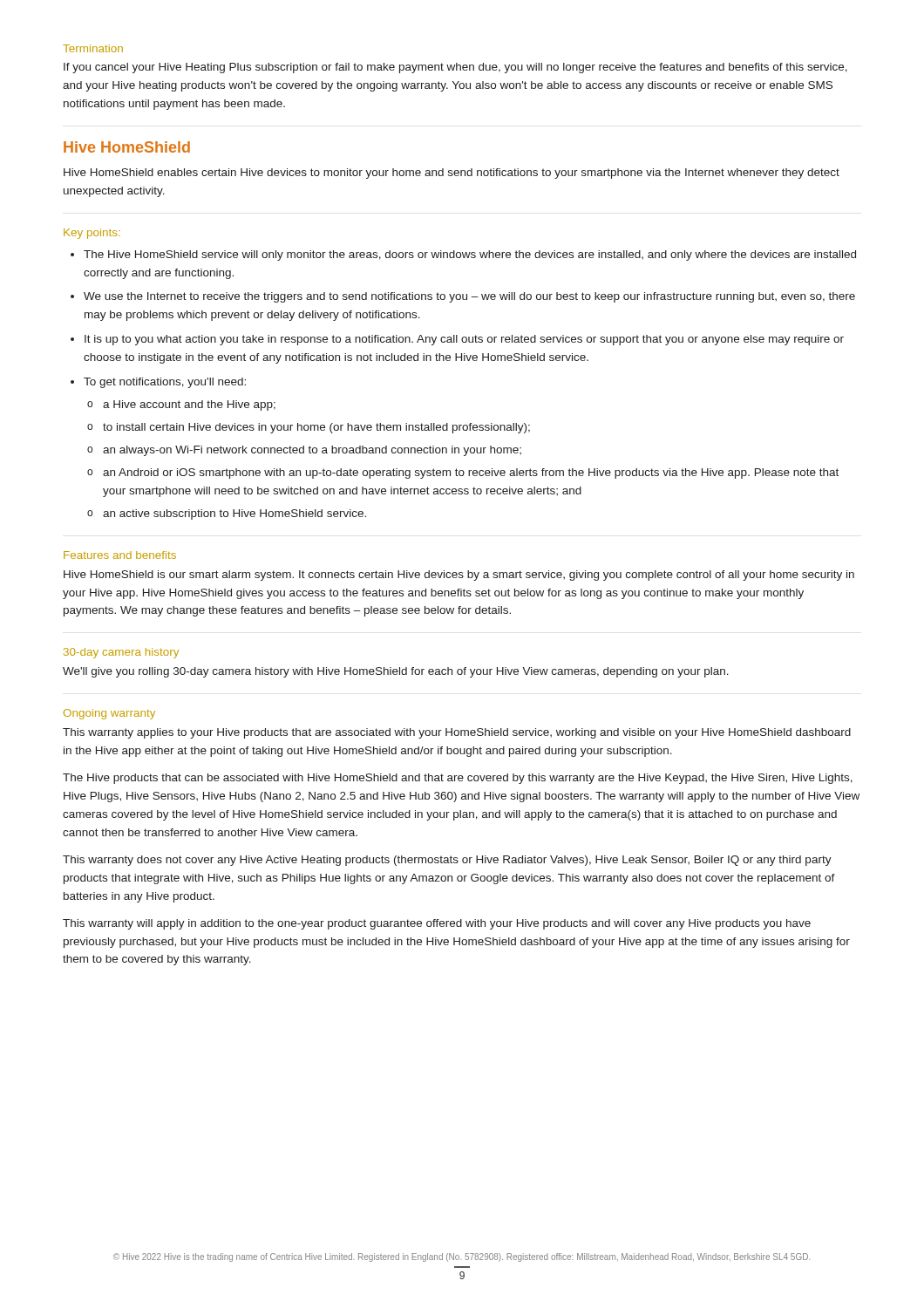Find "30-day camera history" on this page
924x1308 pixels.
121,652
